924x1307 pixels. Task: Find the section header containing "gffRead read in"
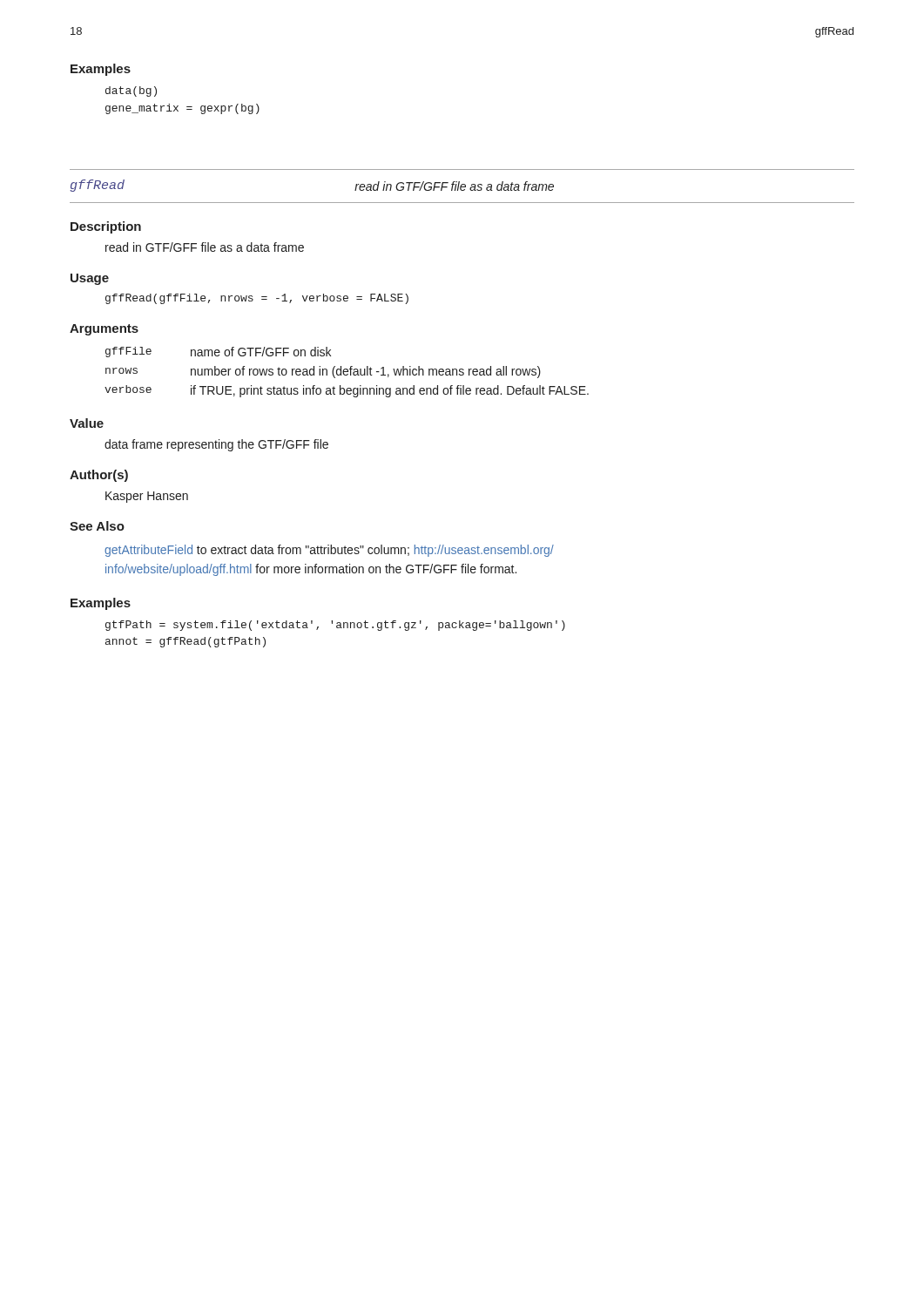pos(427,186)
